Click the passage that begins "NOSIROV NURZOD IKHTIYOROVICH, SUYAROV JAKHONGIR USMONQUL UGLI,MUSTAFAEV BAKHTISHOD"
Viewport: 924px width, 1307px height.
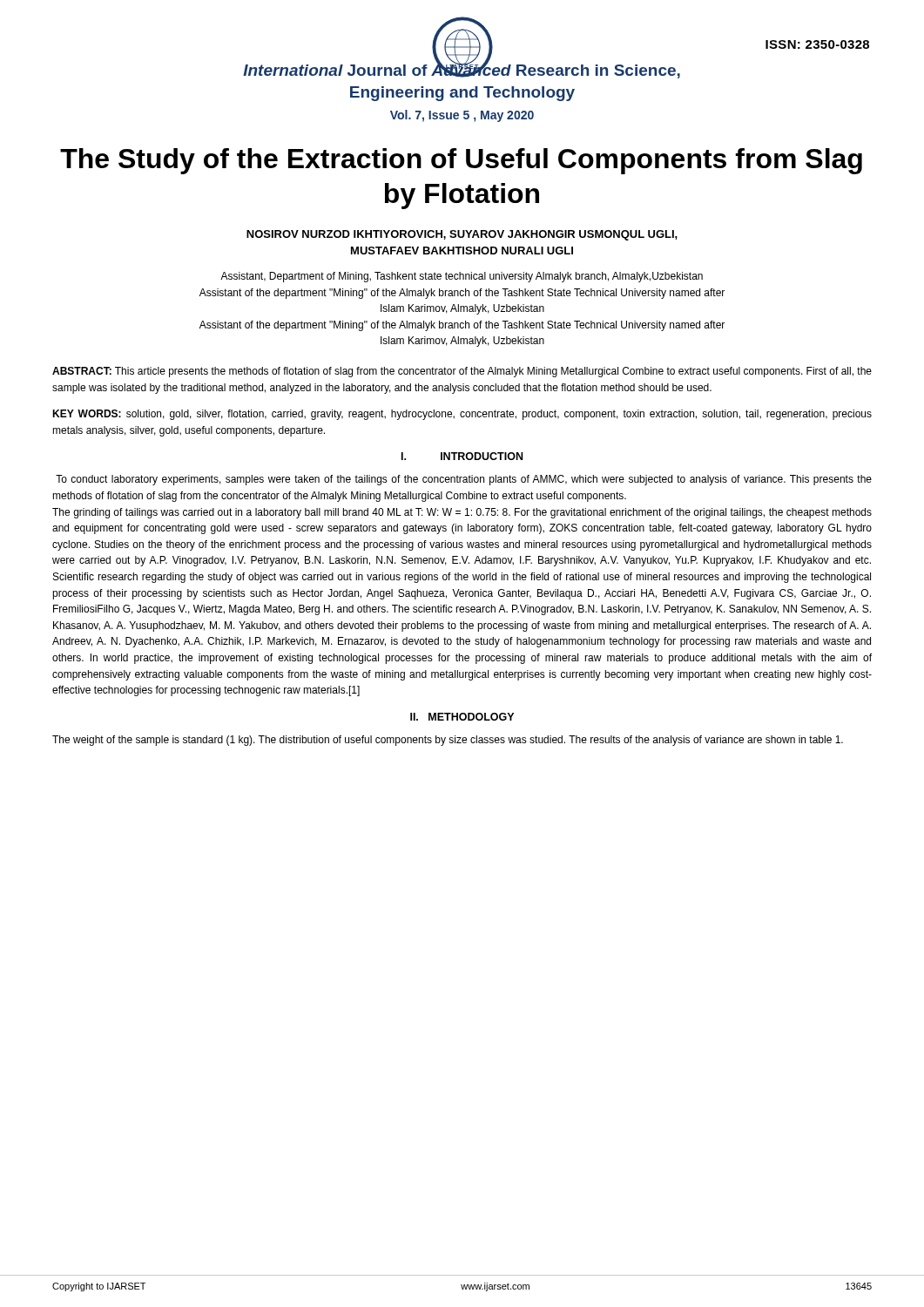462,242
